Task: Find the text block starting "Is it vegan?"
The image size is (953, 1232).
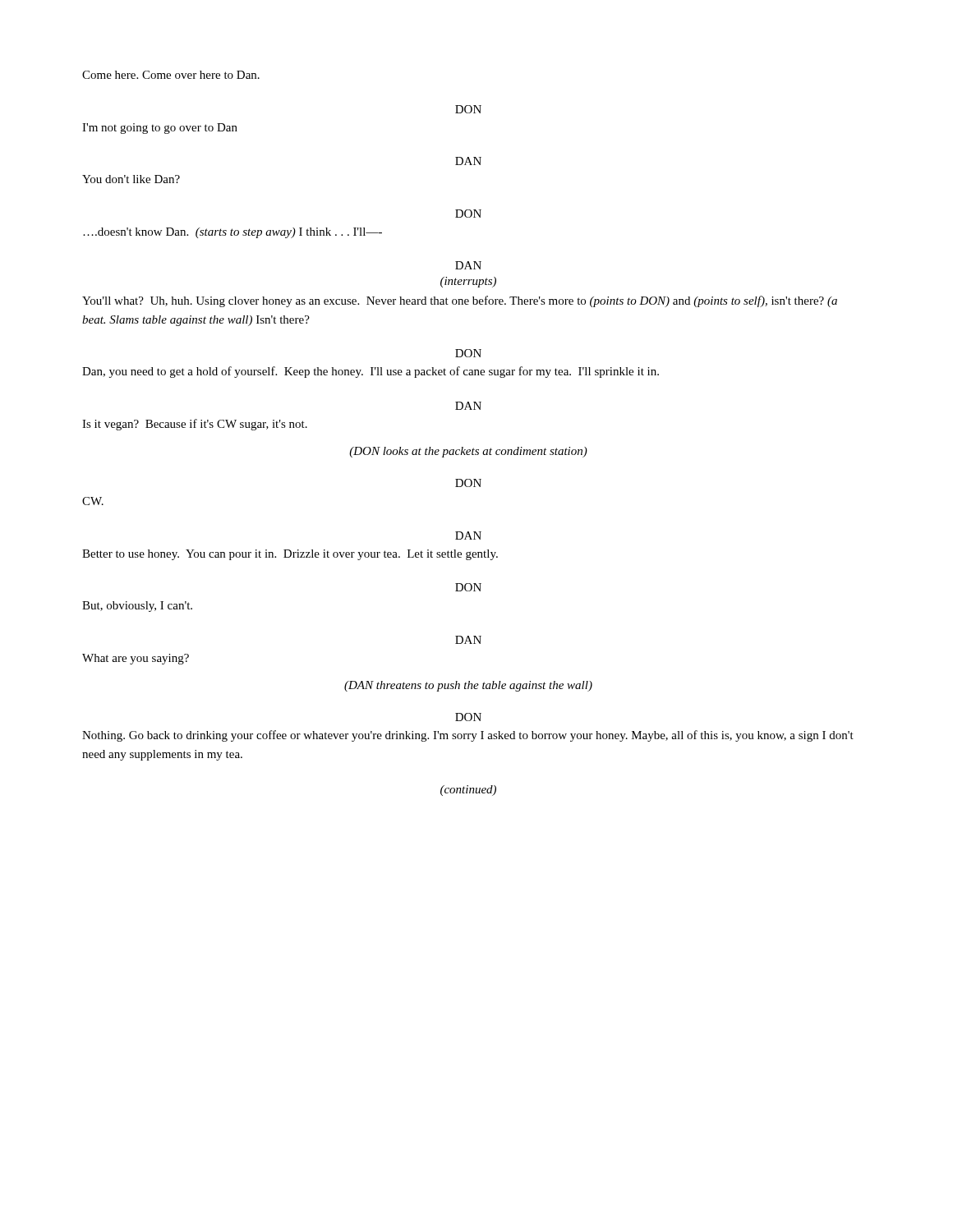Action: [195, 423]
